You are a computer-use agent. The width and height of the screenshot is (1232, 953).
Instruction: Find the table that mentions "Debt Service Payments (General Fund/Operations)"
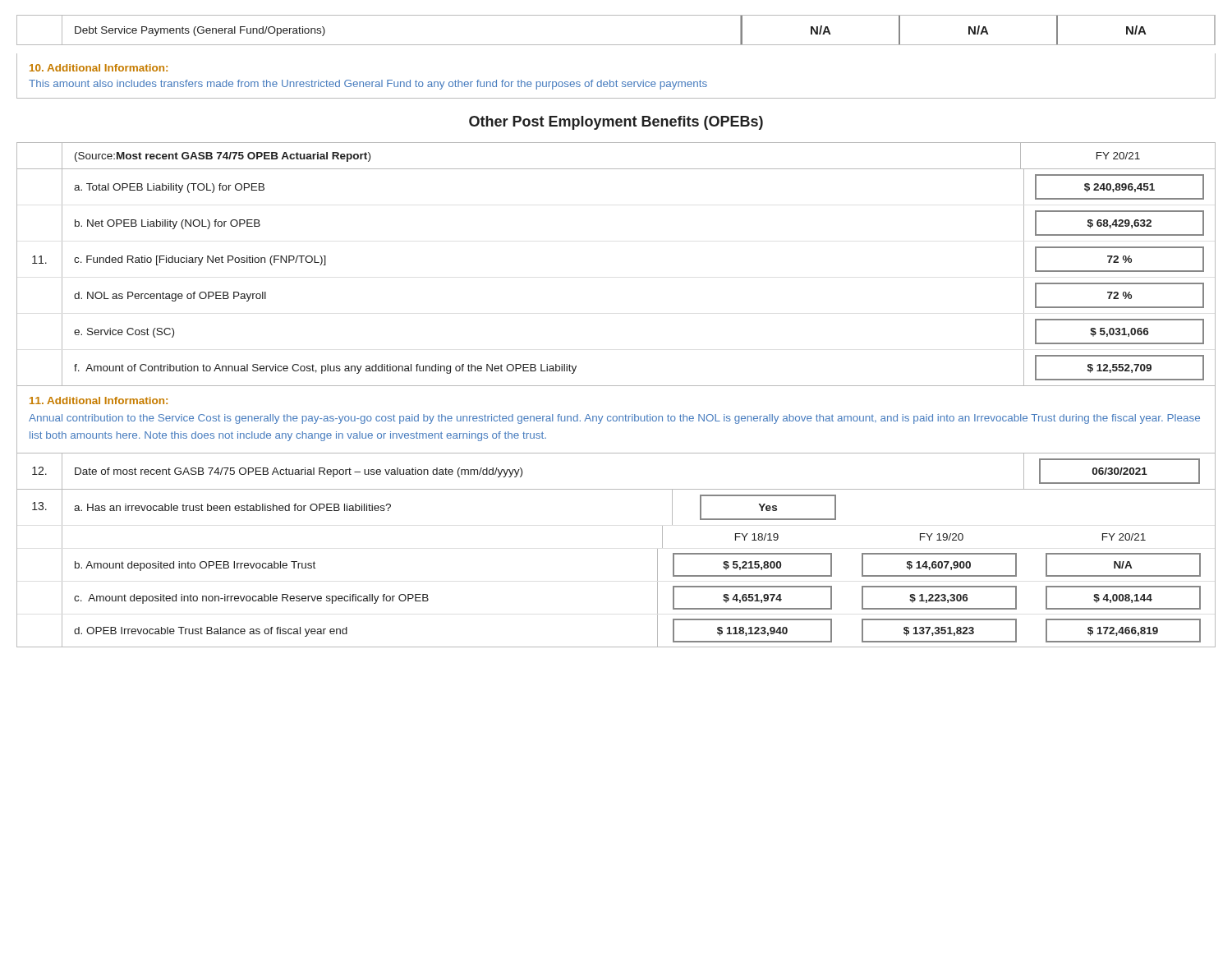tap(616, 30)
